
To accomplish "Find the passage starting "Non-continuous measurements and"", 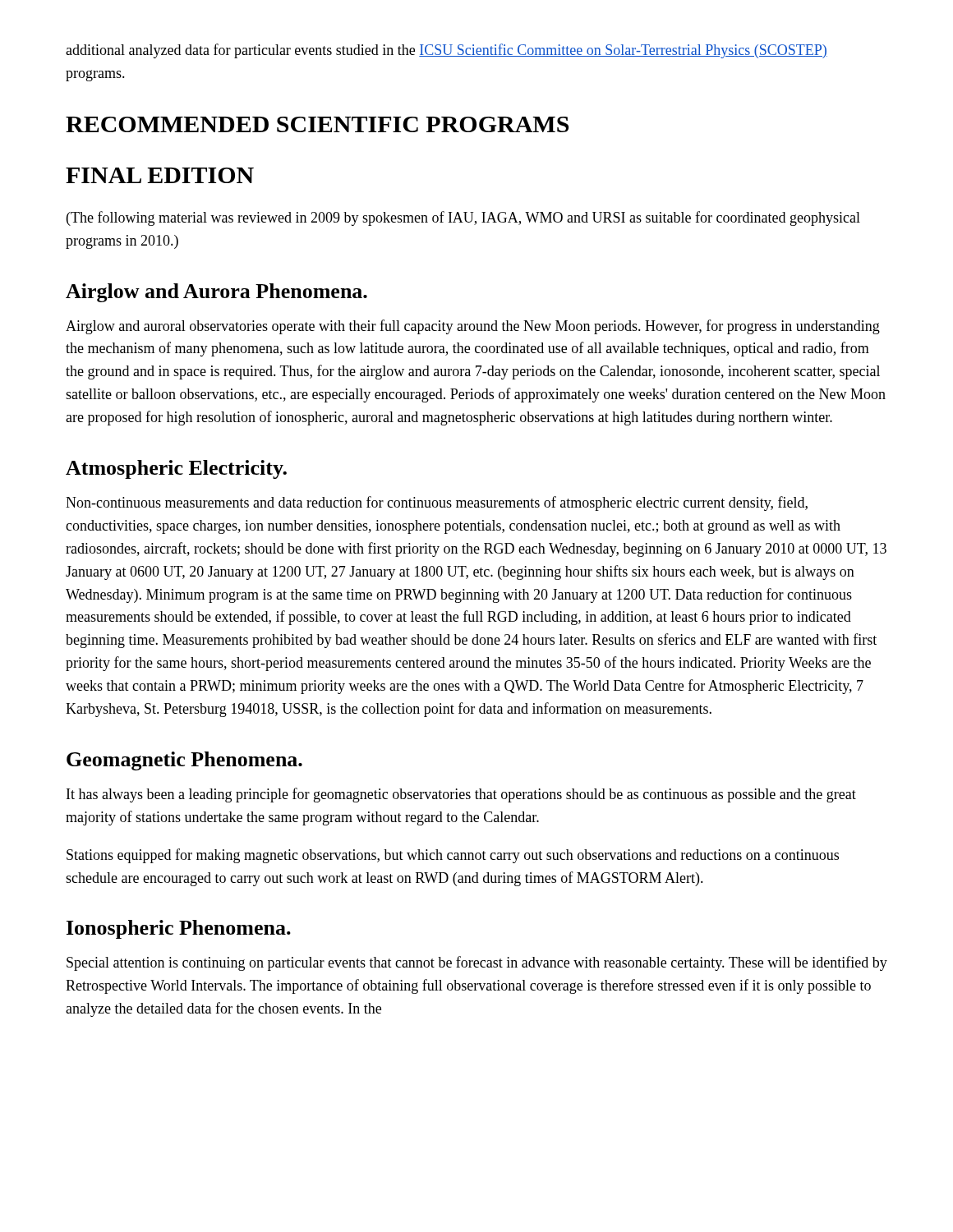I will (x=476, y=606).
